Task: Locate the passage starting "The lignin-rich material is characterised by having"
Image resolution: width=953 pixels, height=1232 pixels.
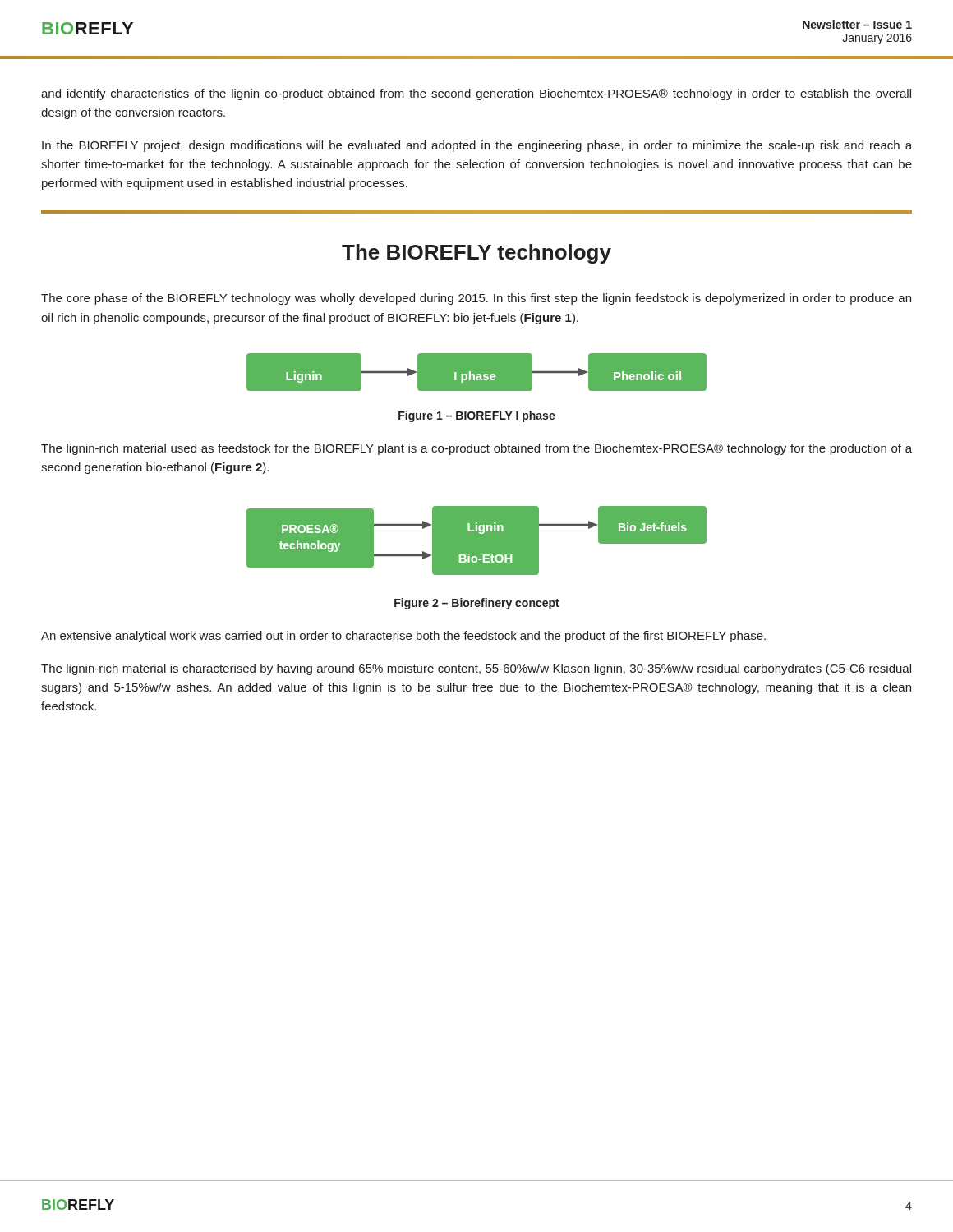Action: 476,687
